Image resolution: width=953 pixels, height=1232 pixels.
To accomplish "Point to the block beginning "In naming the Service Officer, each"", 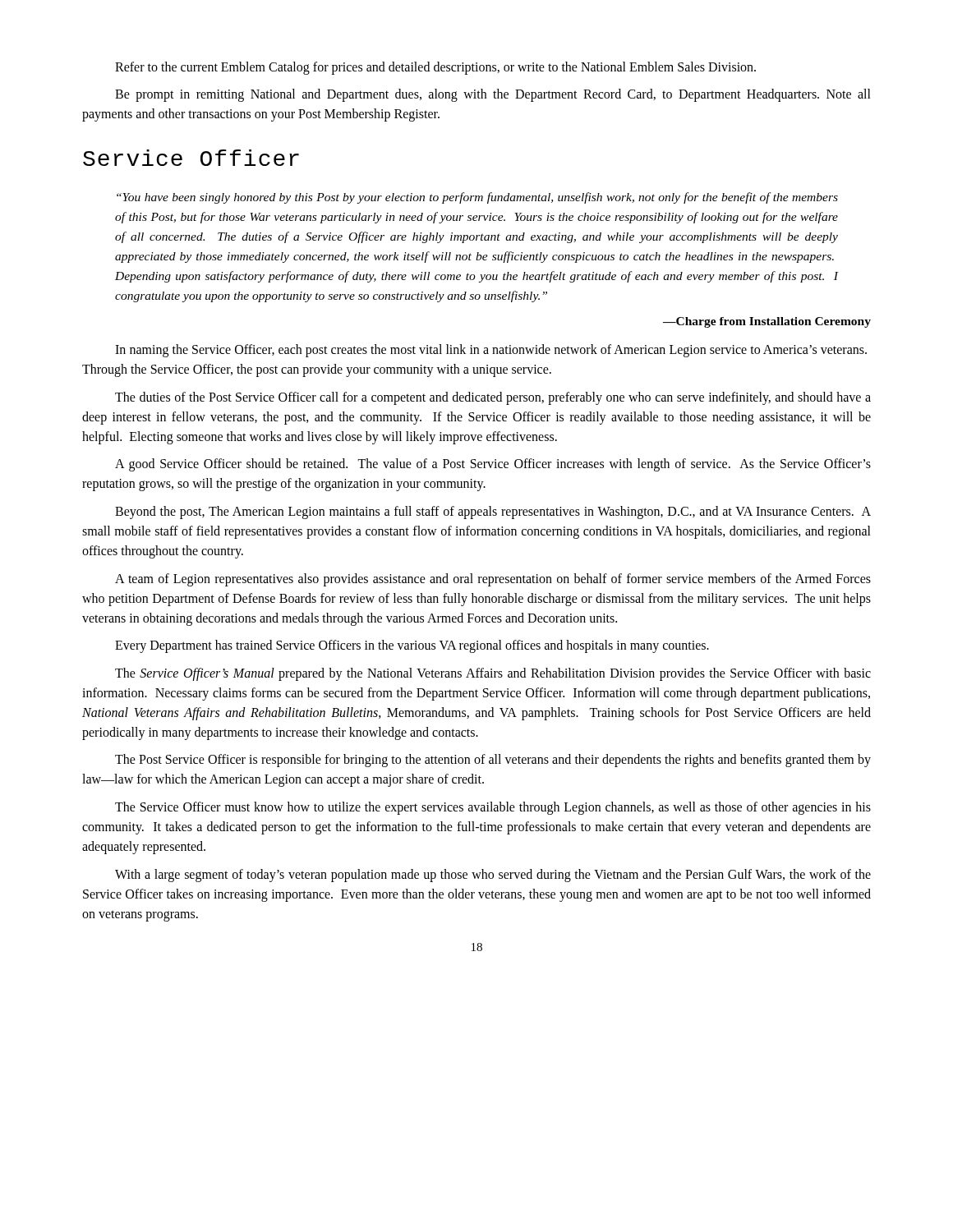I will tap(476, 632).
